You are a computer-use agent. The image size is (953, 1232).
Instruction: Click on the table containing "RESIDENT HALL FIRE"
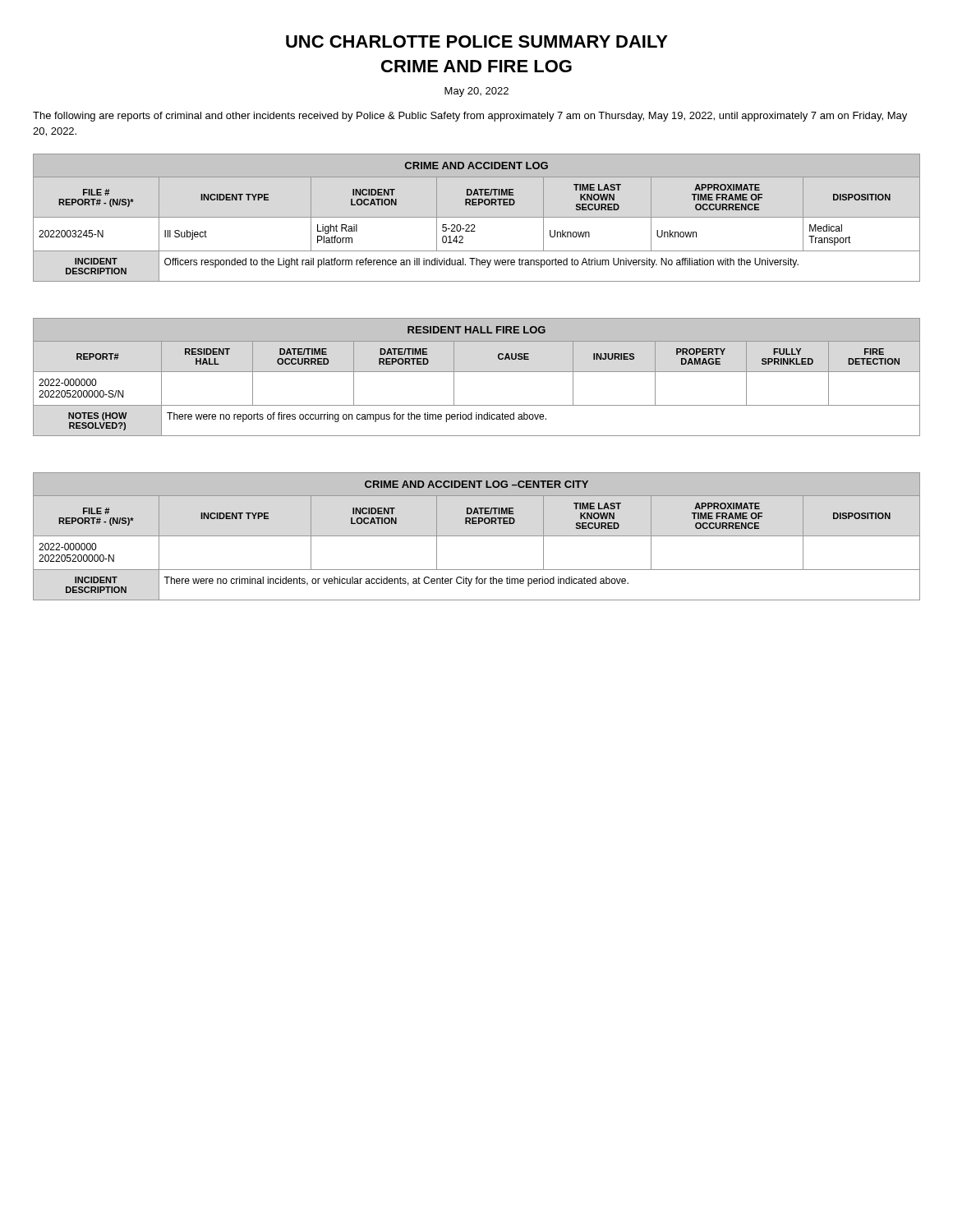pyautogui.click(x=476, y=377)
